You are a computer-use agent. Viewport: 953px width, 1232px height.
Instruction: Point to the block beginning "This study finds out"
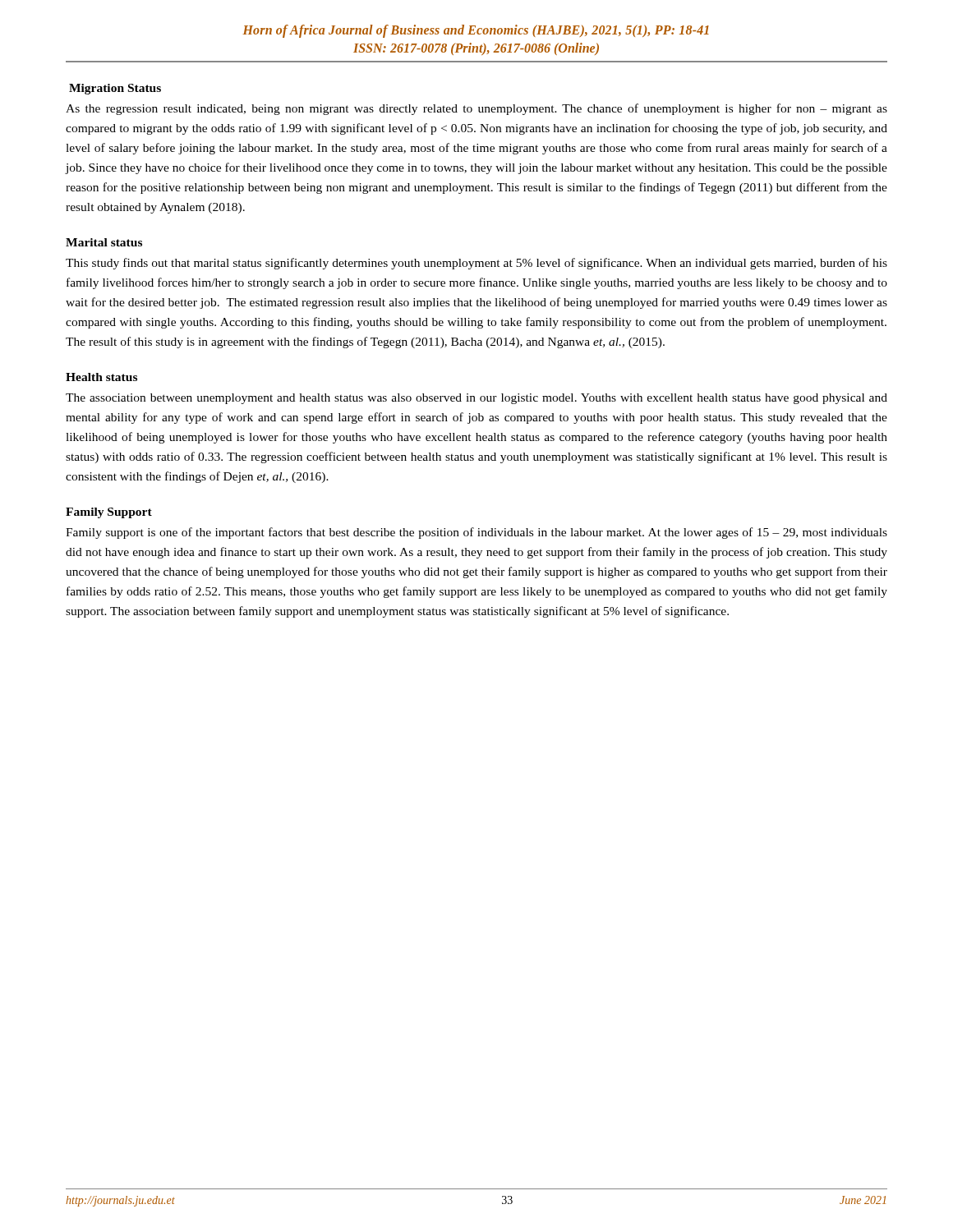(x=476, y=302)
